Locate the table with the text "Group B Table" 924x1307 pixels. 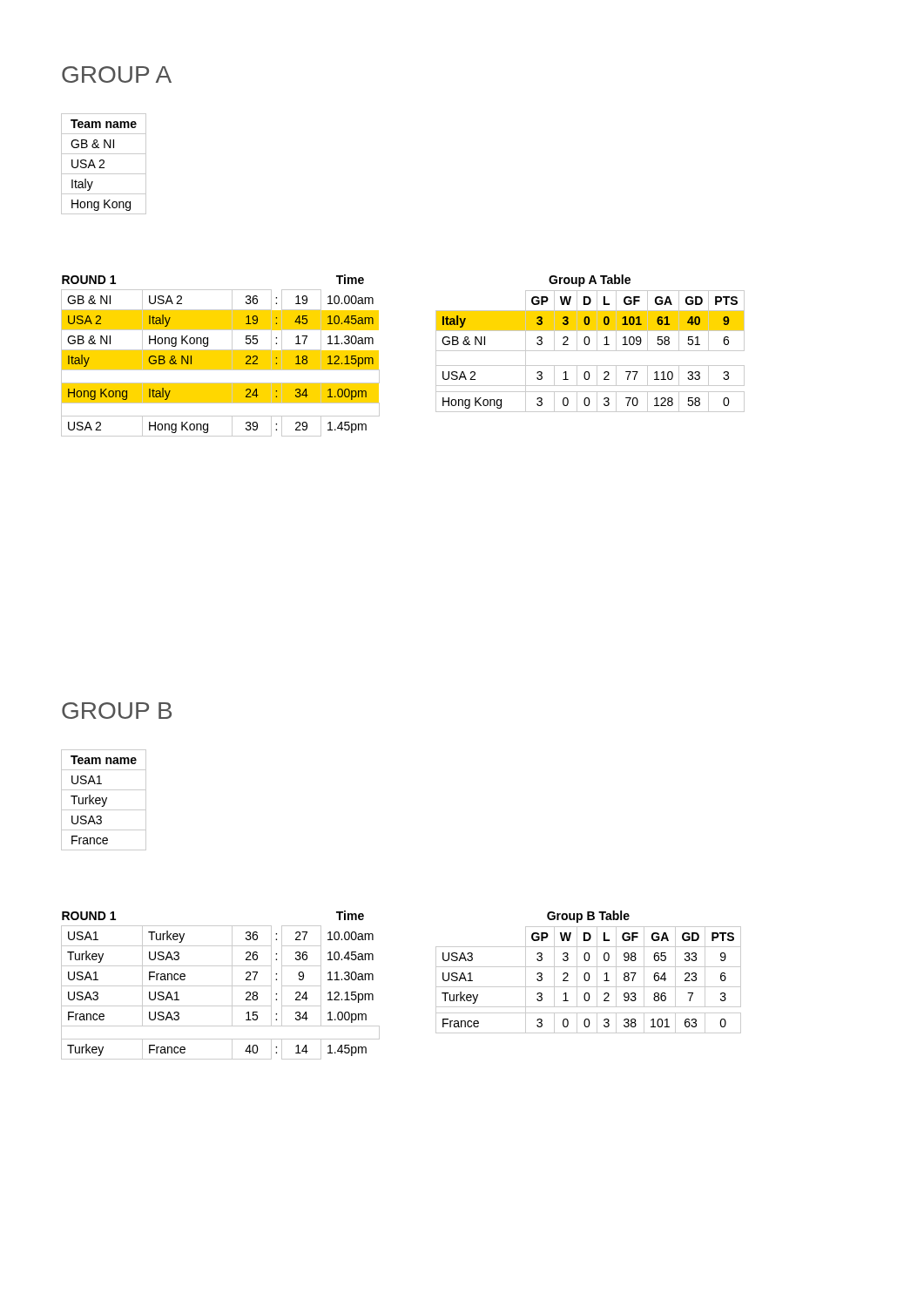[x=588, y=970]
